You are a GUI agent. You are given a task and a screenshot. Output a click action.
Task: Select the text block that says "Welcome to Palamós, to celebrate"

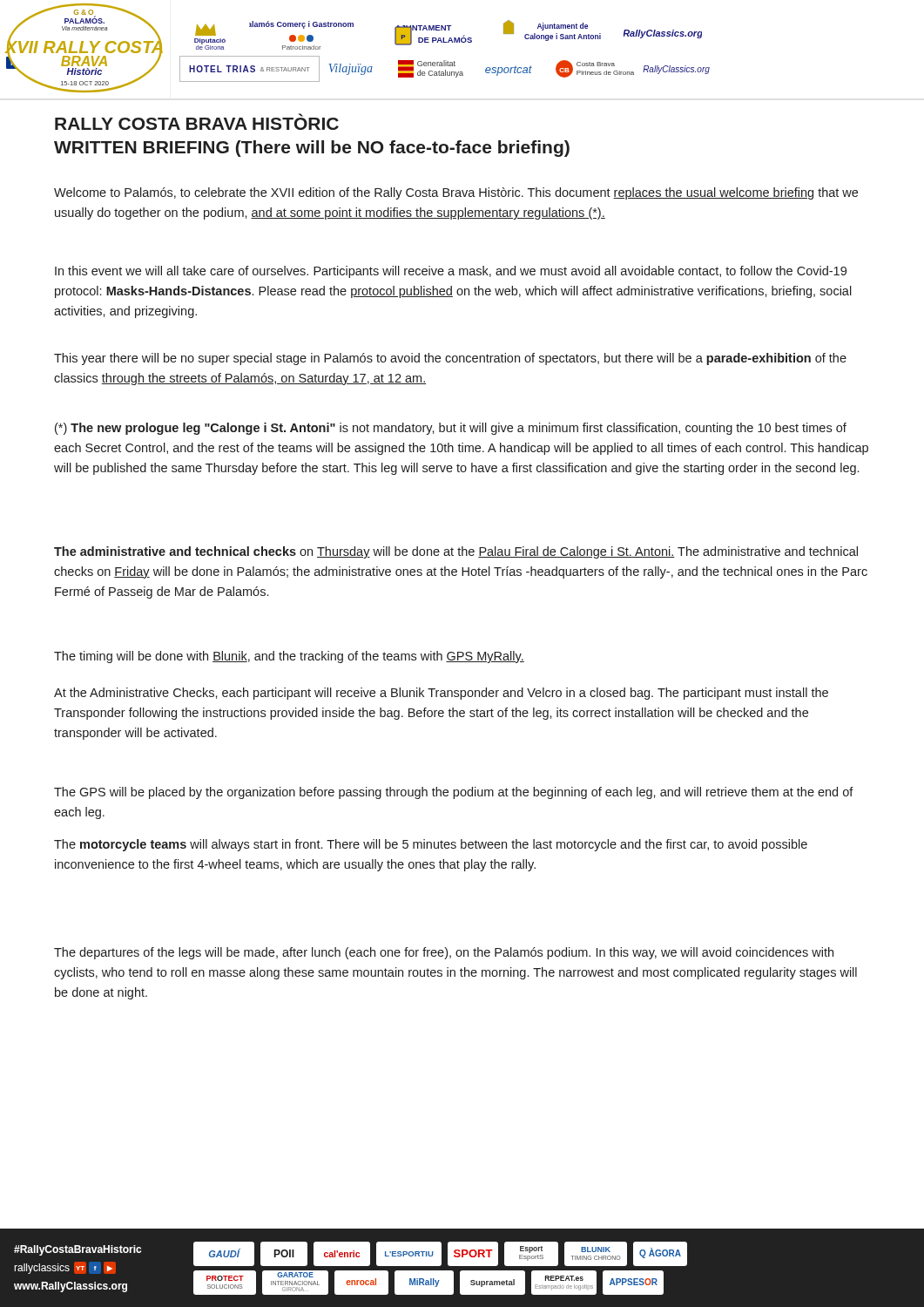(x=456, y=203)
